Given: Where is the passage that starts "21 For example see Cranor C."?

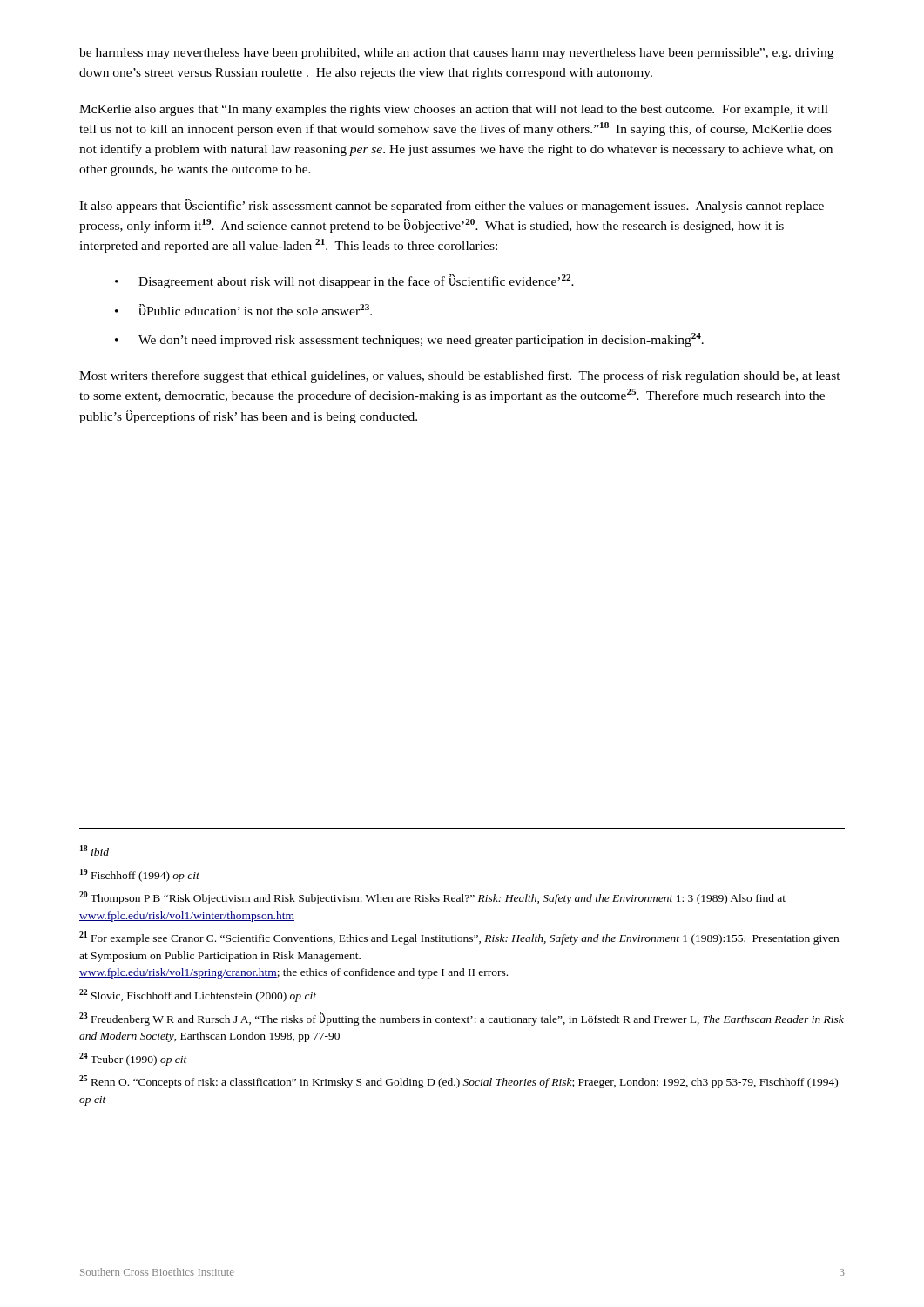Looking at the screenshot, I should point(459,938).
